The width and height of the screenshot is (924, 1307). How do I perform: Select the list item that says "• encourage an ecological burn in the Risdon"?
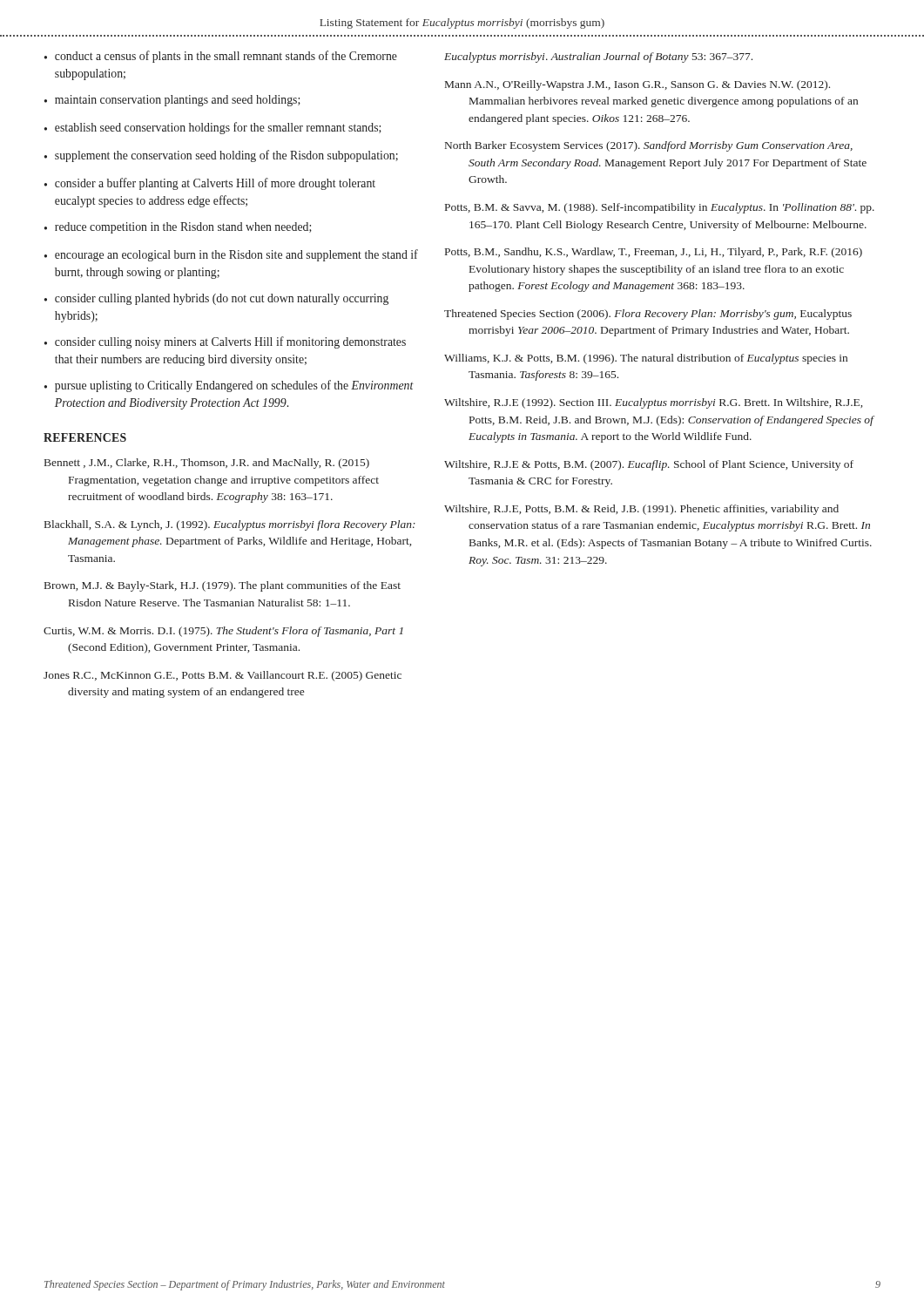(x=231, y=264)
